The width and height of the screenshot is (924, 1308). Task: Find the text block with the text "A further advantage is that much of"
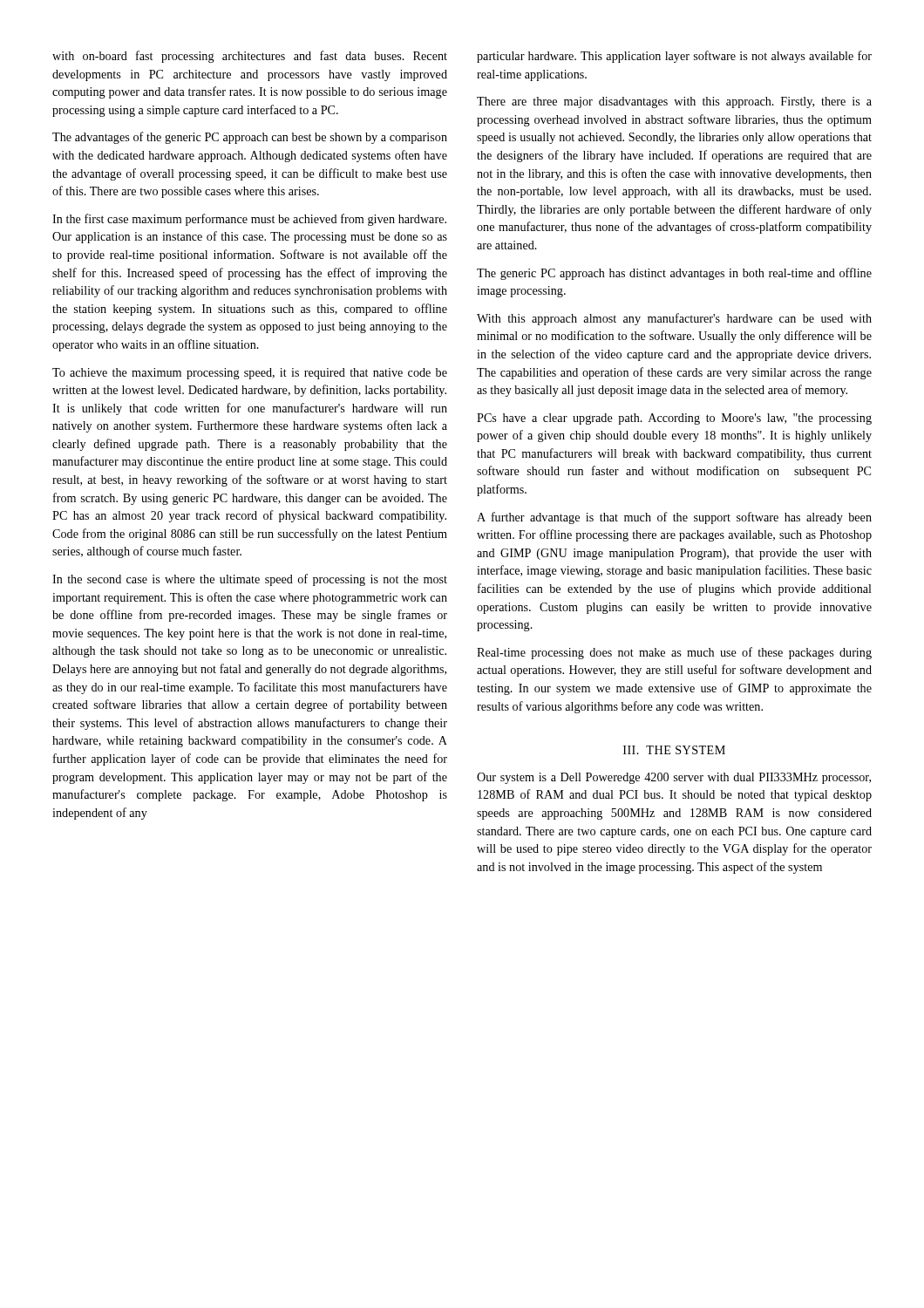pos(674,571)
